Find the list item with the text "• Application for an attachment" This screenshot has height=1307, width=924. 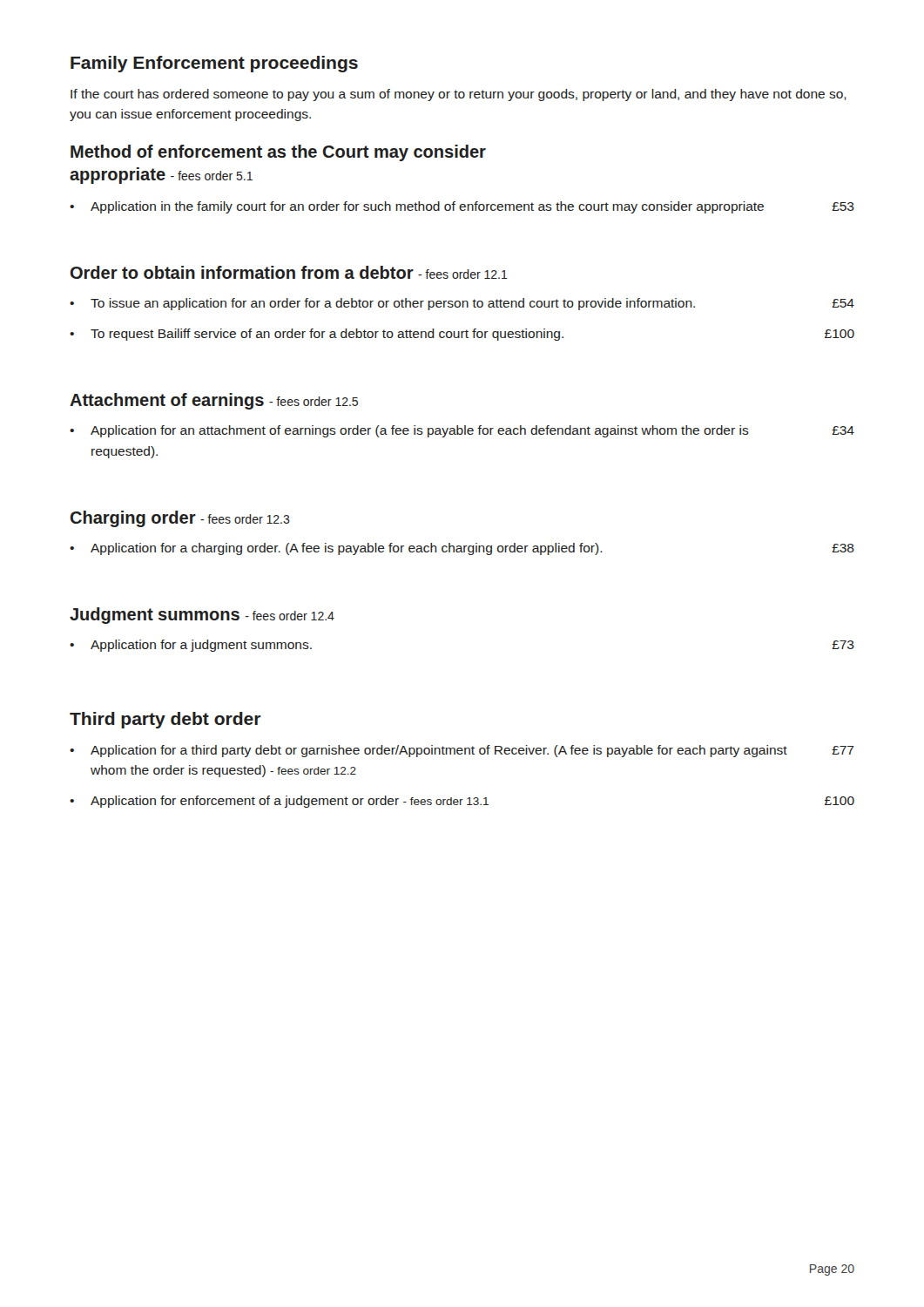(462, 440)
